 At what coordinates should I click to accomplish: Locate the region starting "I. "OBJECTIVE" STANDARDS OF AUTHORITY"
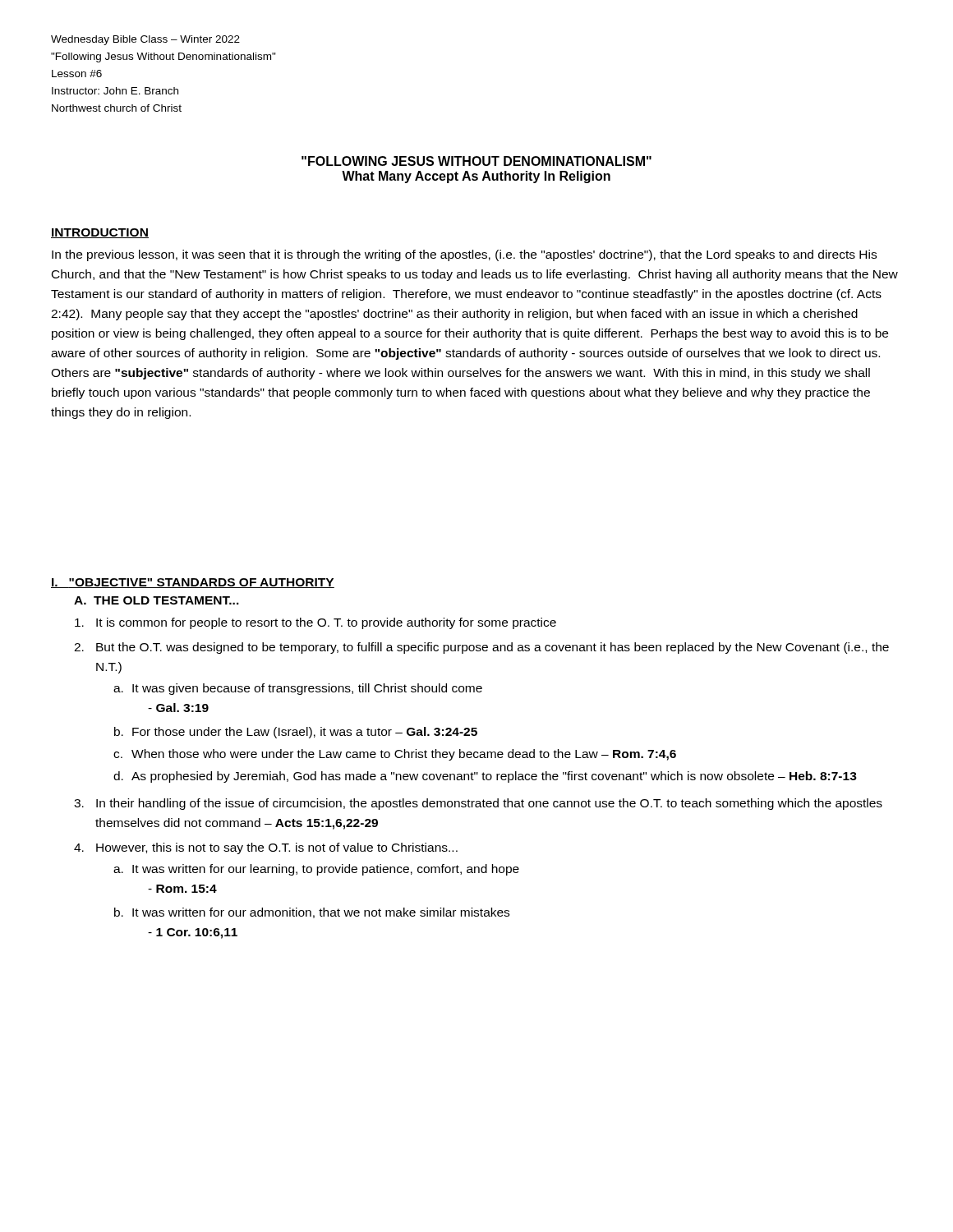192,582
